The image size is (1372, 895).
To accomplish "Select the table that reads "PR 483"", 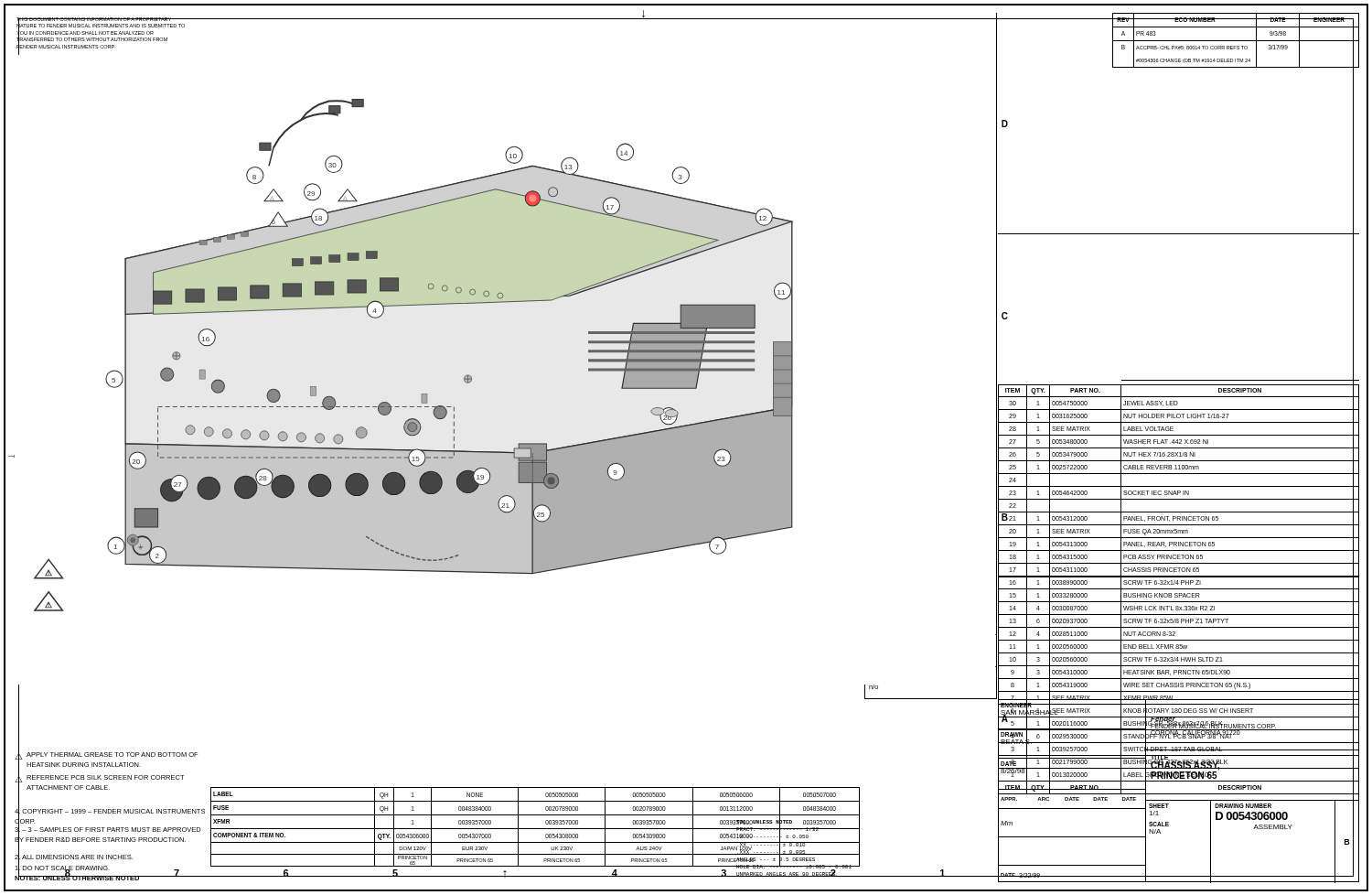I will (1236, 40).
